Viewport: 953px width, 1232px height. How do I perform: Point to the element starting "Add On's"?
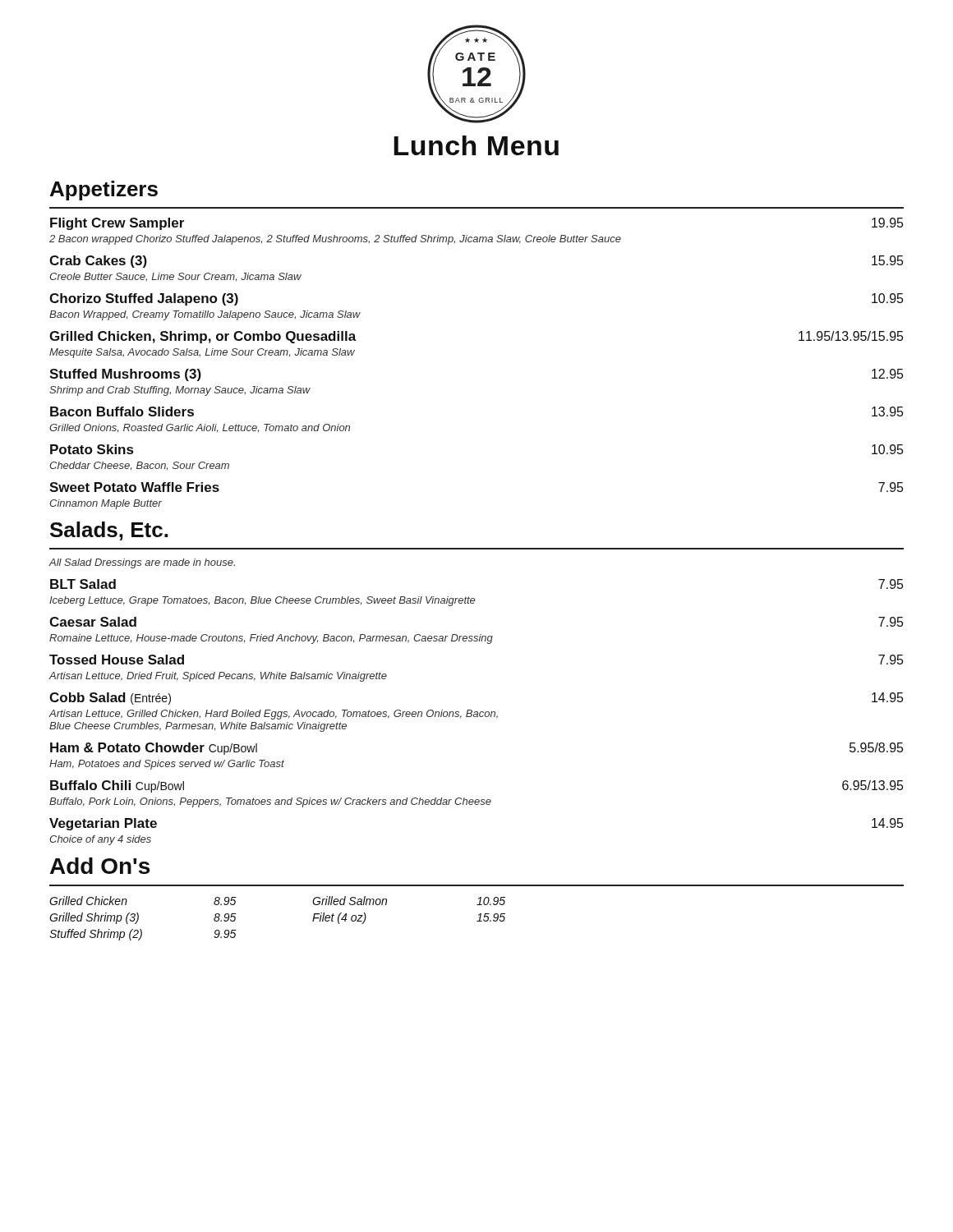click(100, 866)
